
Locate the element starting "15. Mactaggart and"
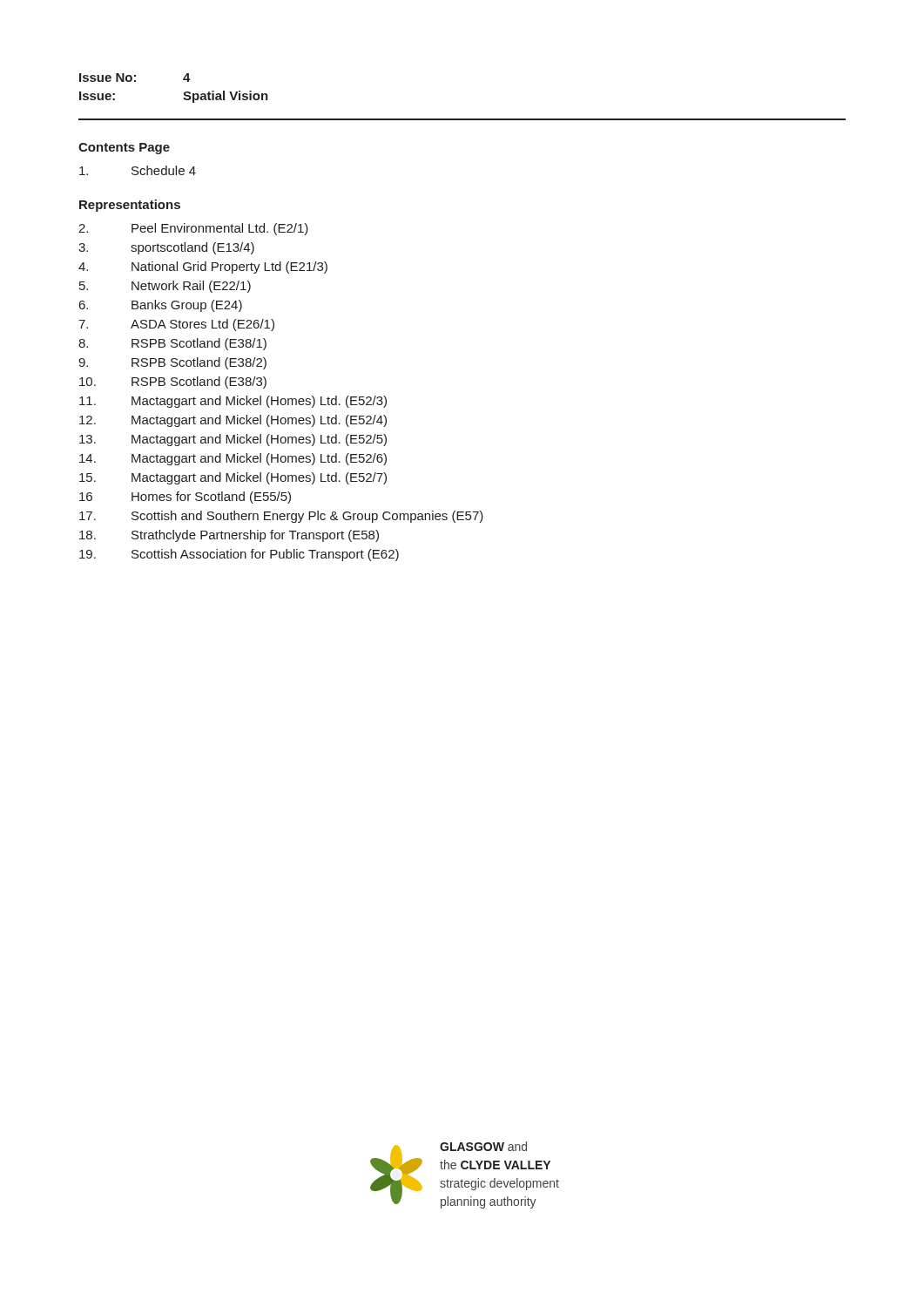click(233, 478)
